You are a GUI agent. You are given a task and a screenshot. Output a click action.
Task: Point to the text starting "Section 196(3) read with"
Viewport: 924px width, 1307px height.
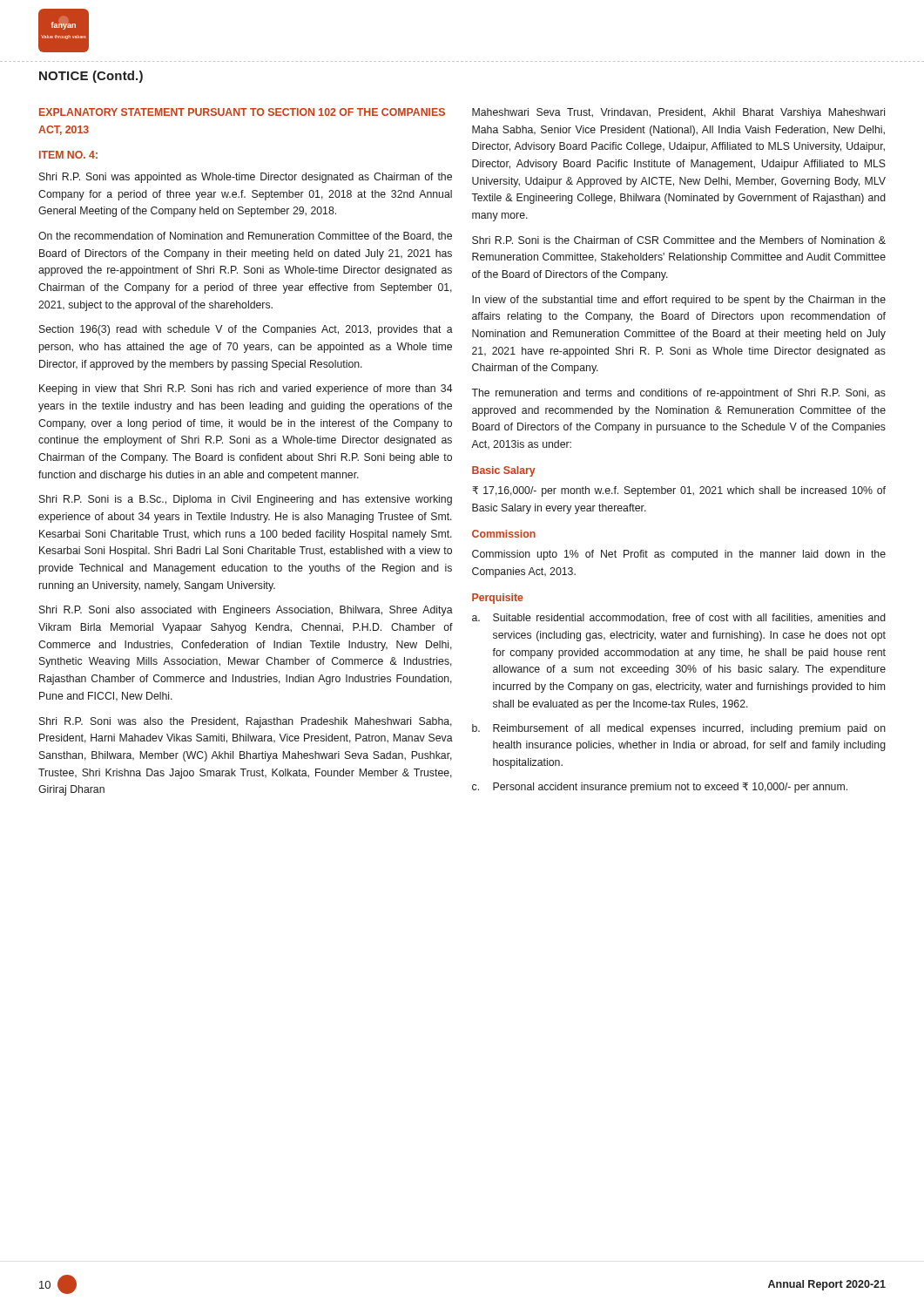click(x=245, y=347)
